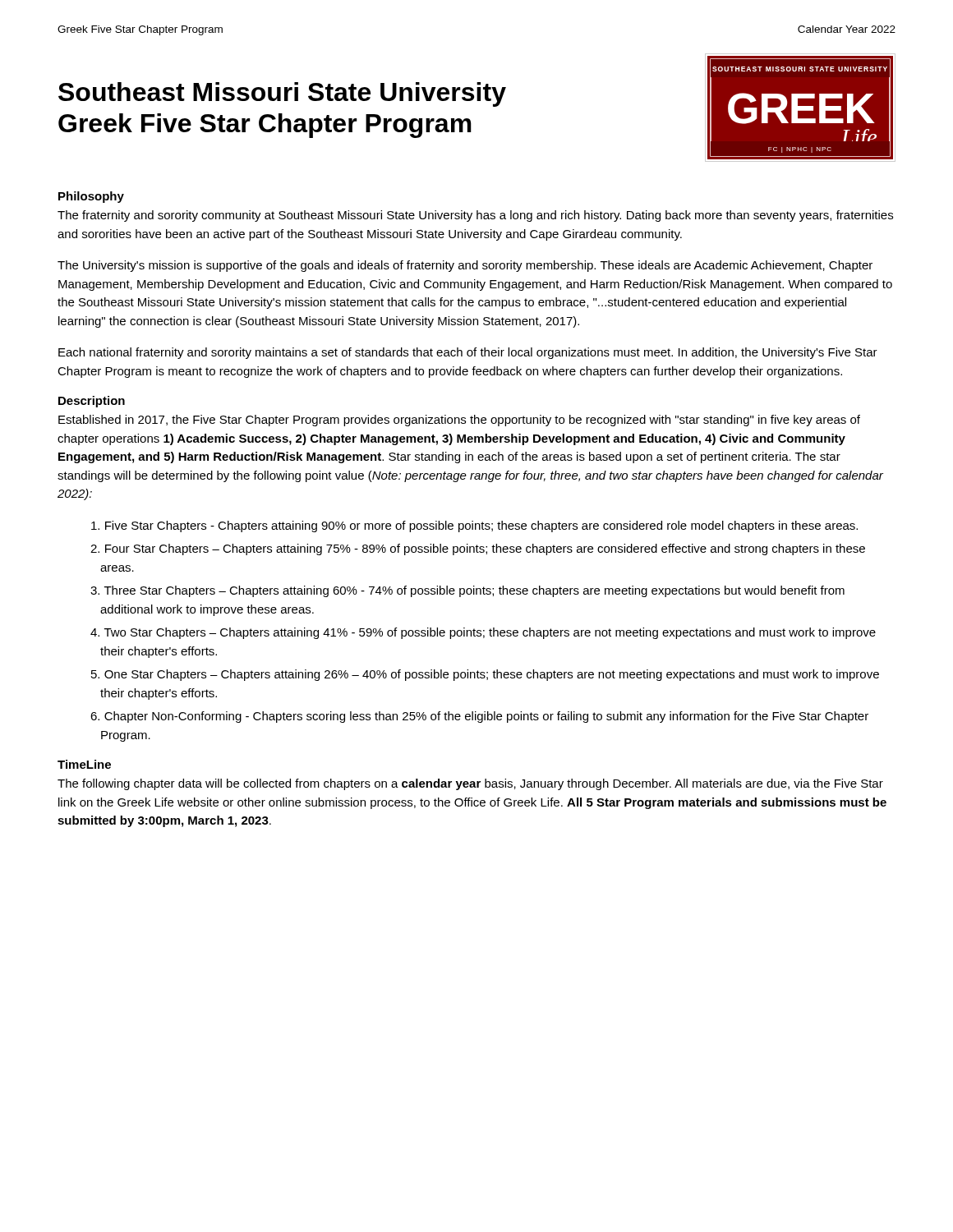The height and width of the screenshot is (1232, 953).
Task: Click the passage that begins "The University's mission"
Action: pyautogui.click(x=475, y=293)
